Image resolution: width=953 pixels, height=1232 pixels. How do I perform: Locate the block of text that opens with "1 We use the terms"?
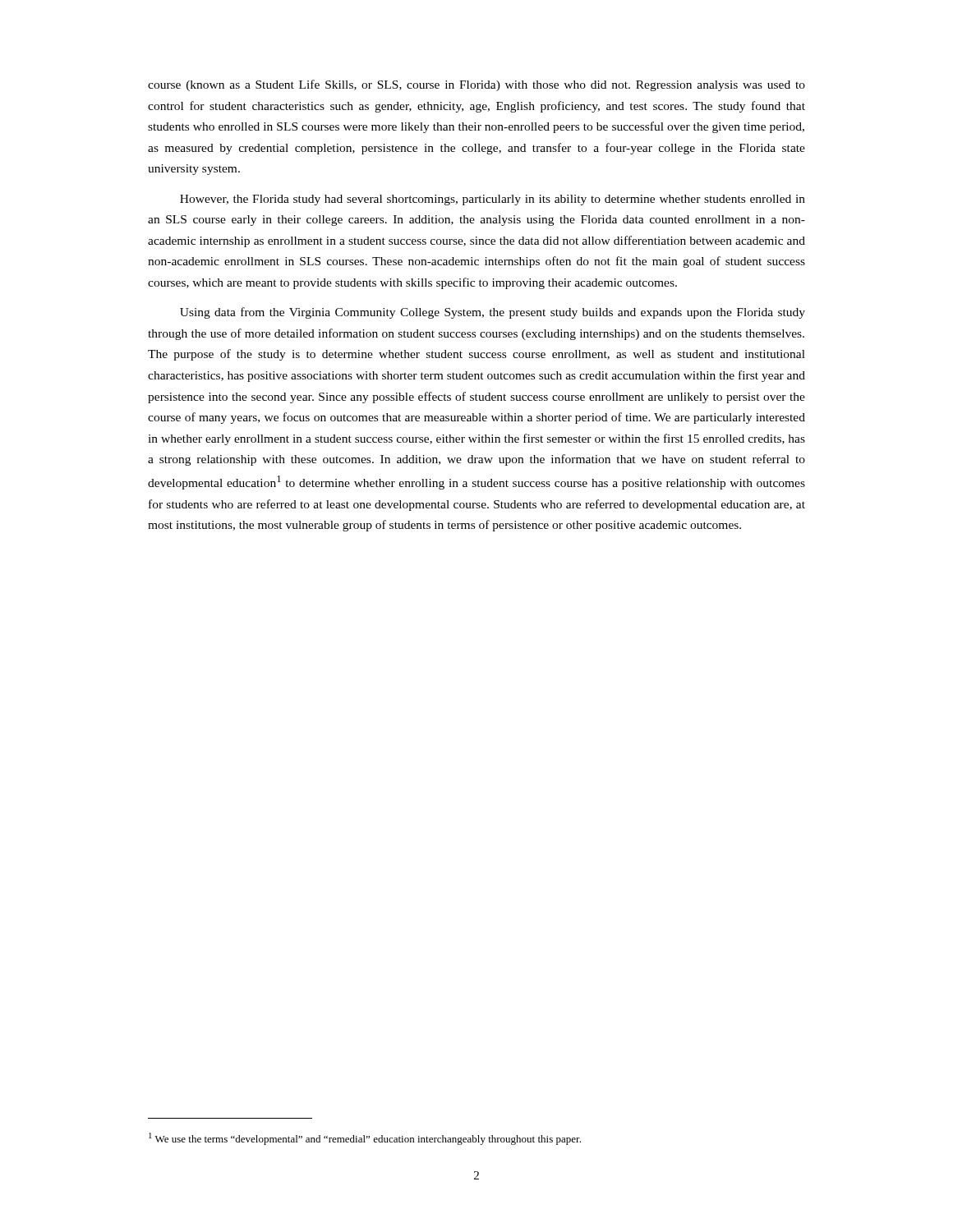(476, 1133)
